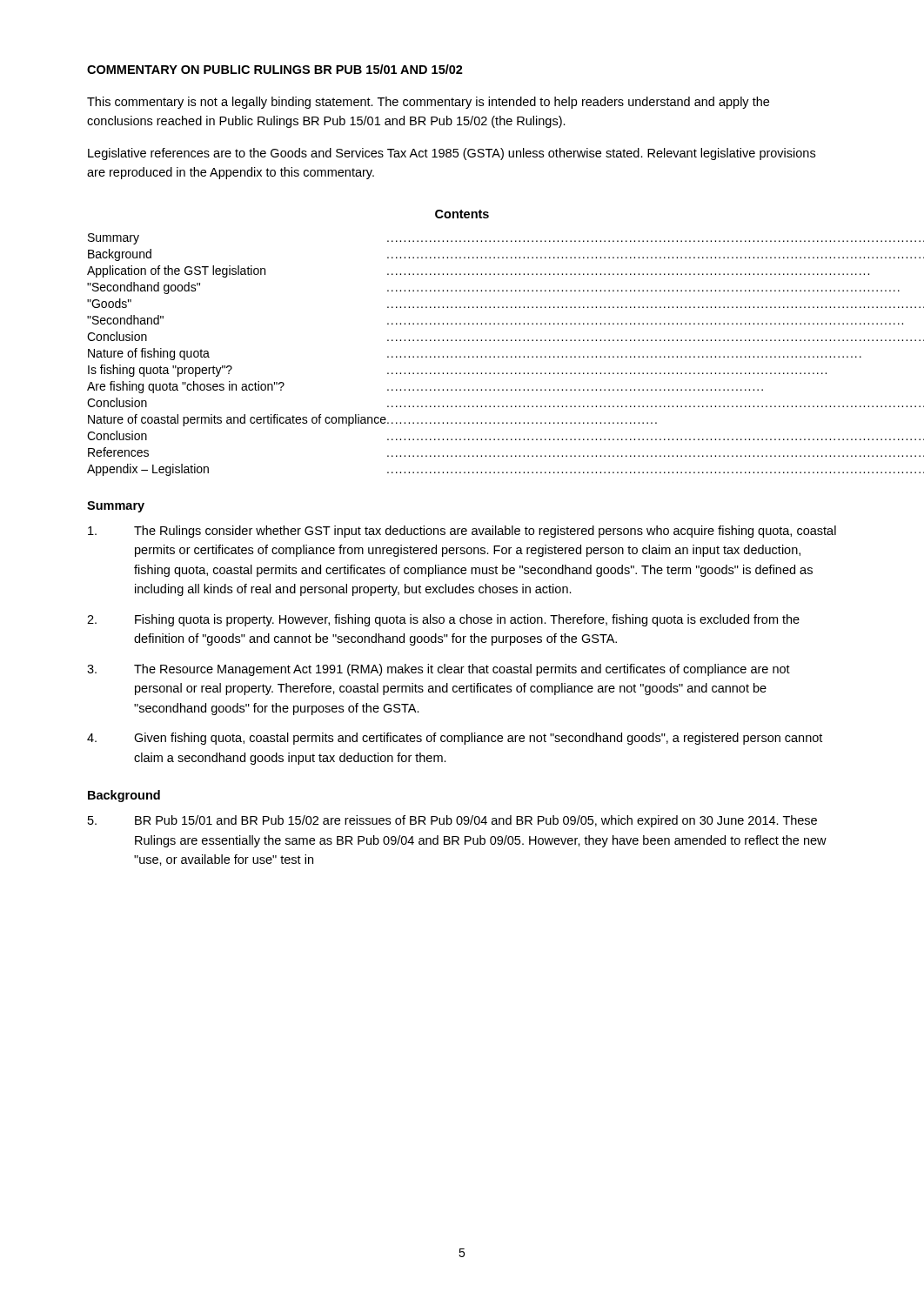Select the table

[x=462, y=354]
